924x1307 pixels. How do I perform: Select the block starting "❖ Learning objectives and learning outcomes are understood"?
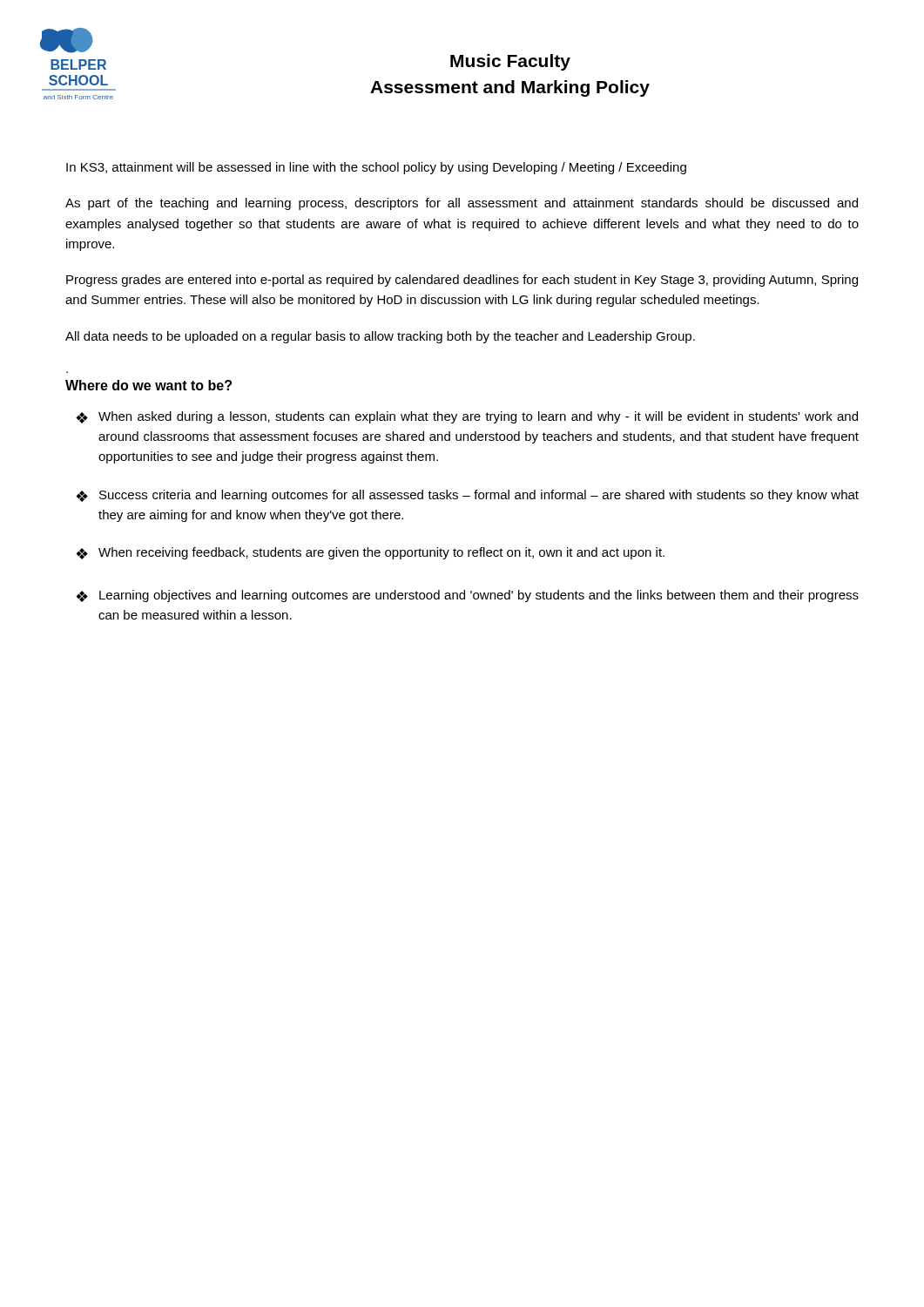(462, 605)
